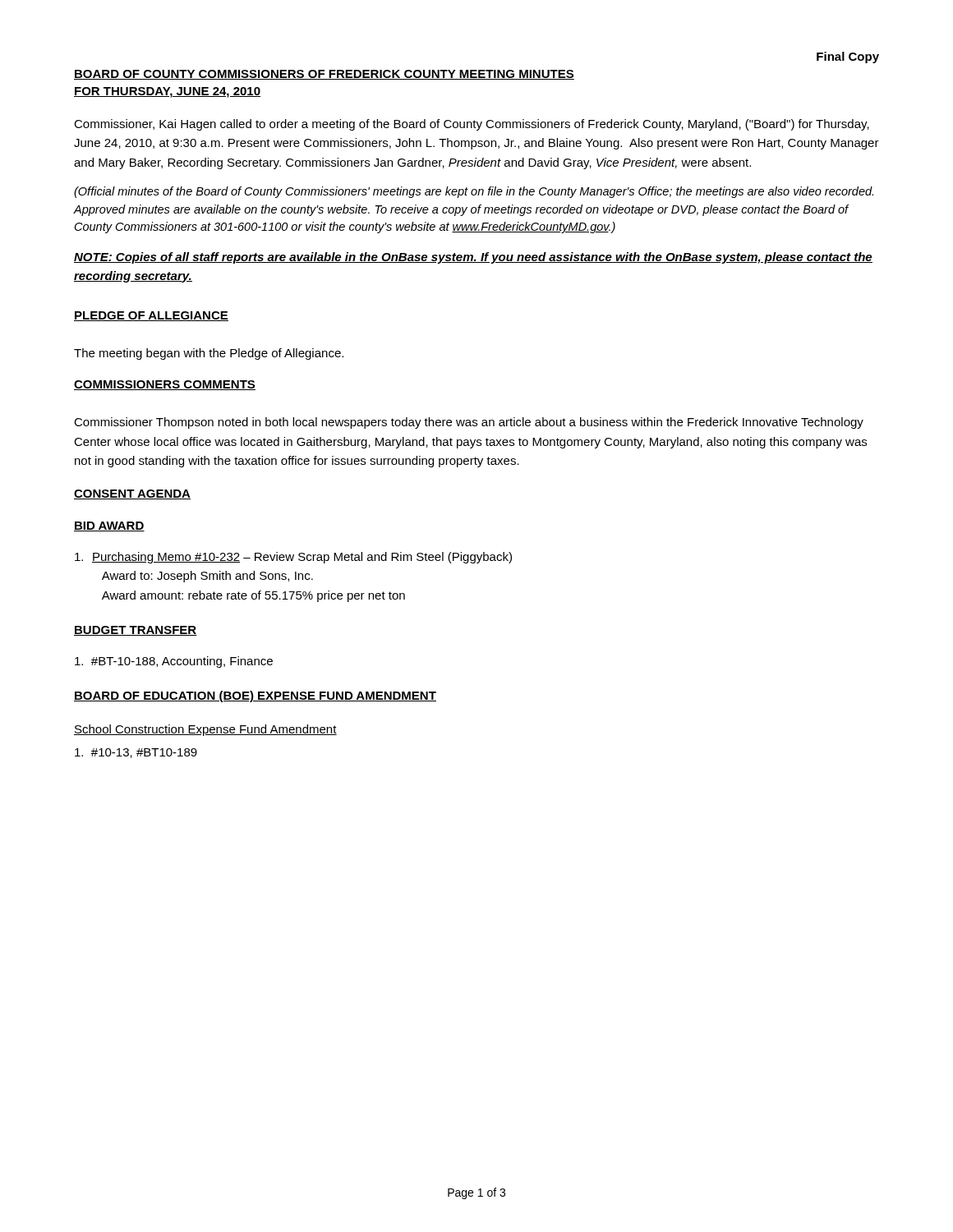Viewport: 953px width, 1232px height.
Task: Find the text block that says "Commissioner, Kai Hagen called to order a meeting"
Action: click(476, 143)
